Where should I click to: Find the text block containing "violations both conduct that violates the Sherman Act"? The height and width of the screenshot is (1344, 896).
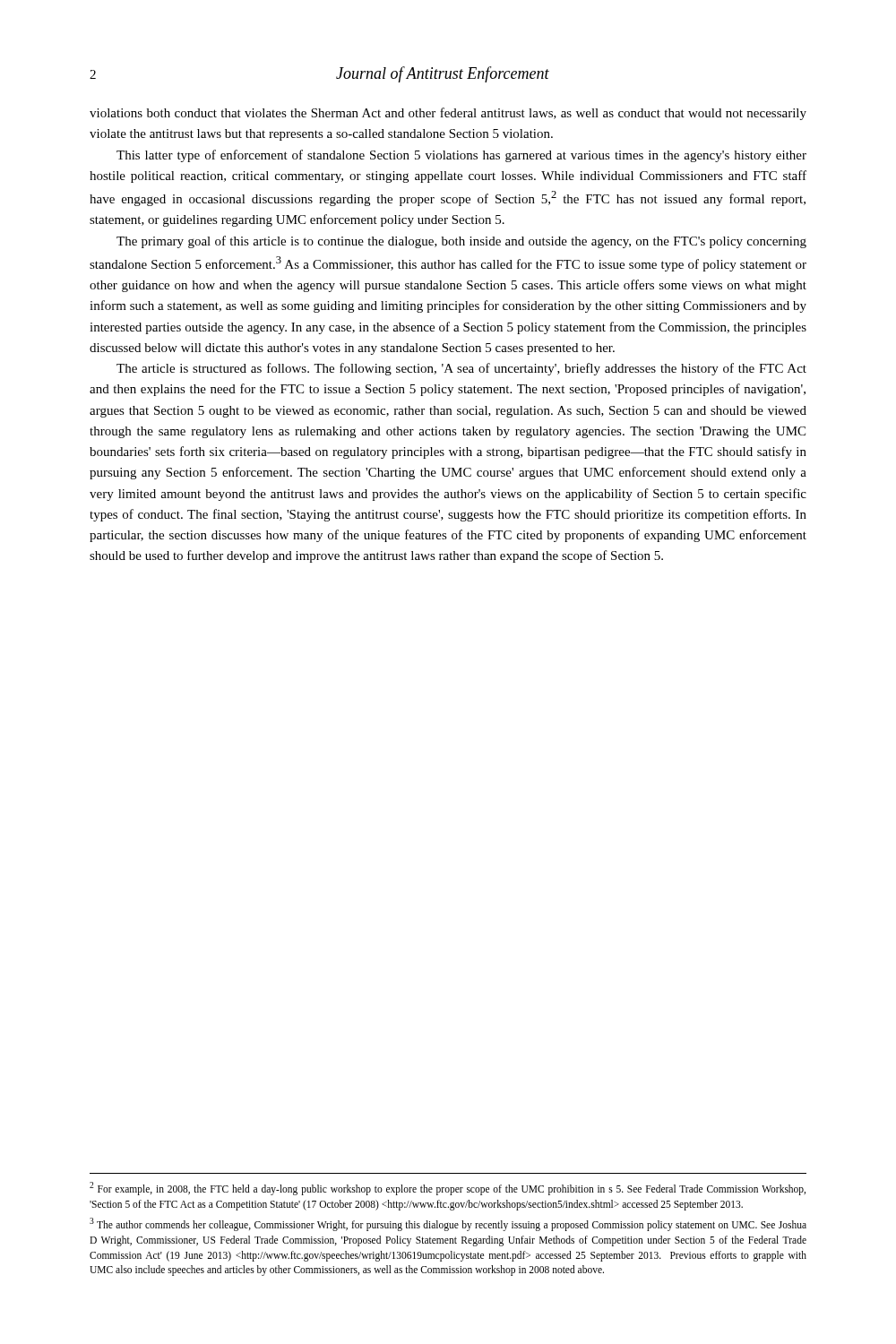[x=448, y=335]
